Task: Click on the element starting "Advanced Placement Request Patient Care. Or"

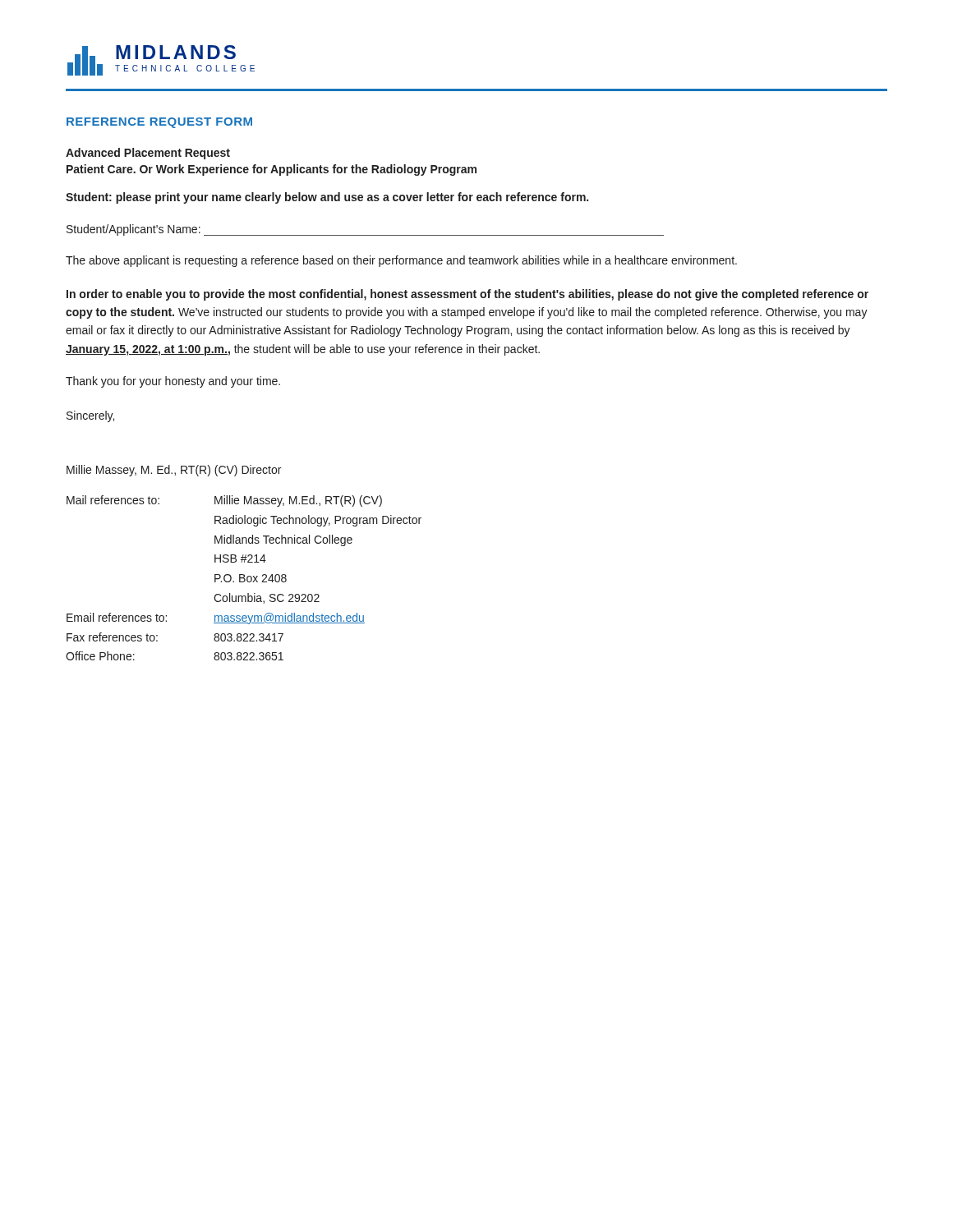Action: point(476,161)
